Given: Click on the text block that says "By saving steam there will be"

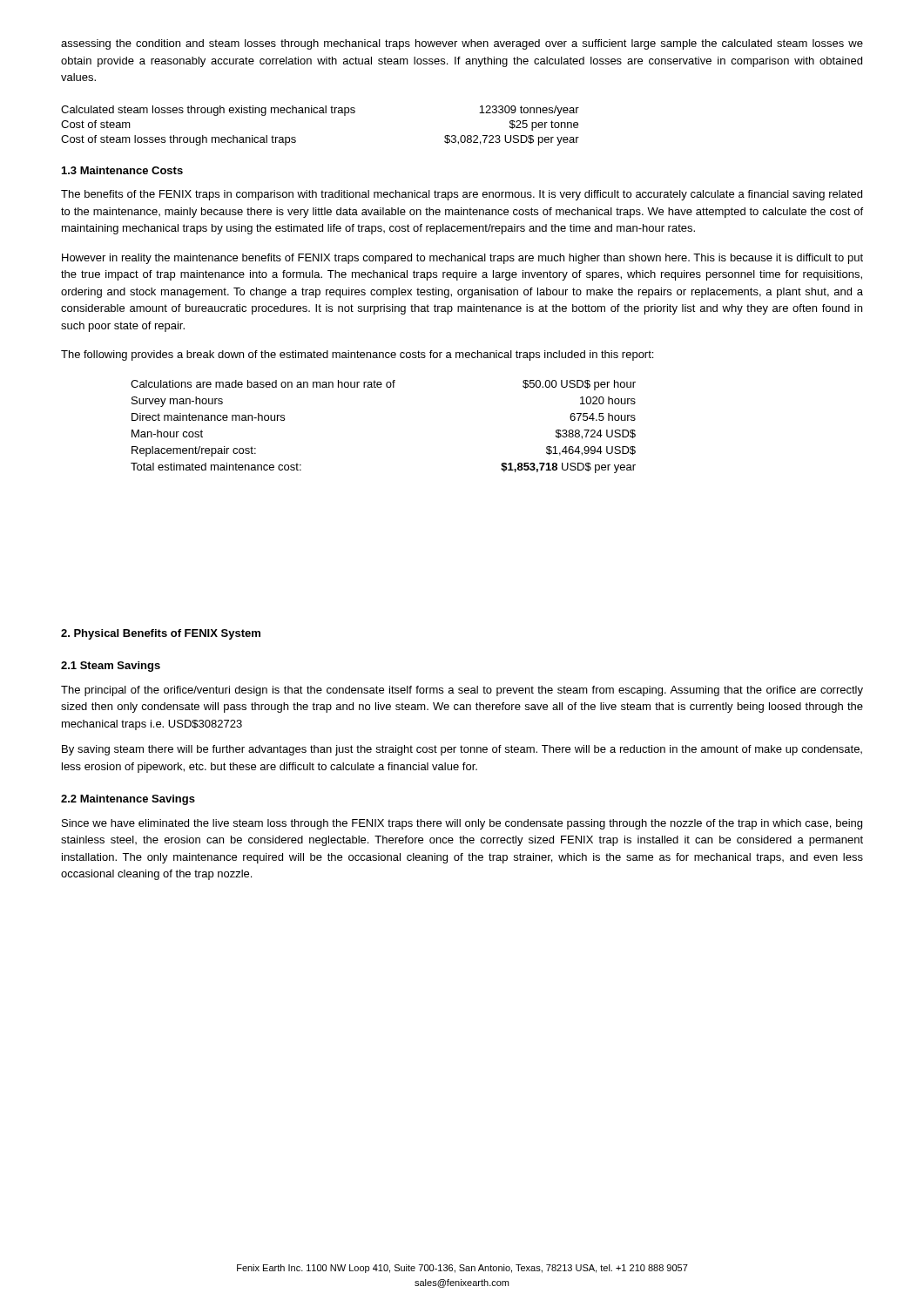Looking at the screenshot, I should (x=462, y=758).
